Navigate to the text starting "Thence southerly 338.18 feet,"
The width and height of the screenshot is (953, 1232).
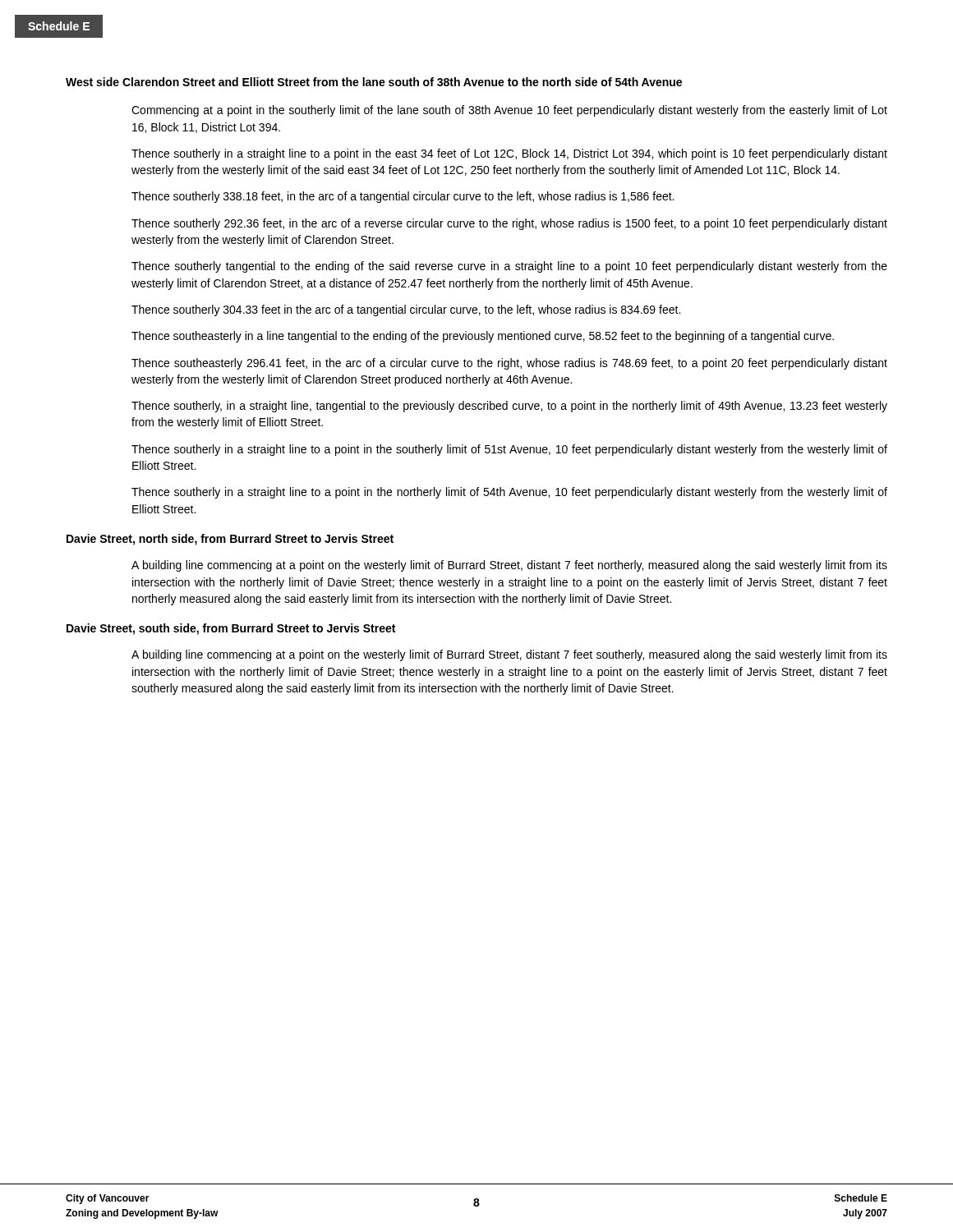click(403, 197)
